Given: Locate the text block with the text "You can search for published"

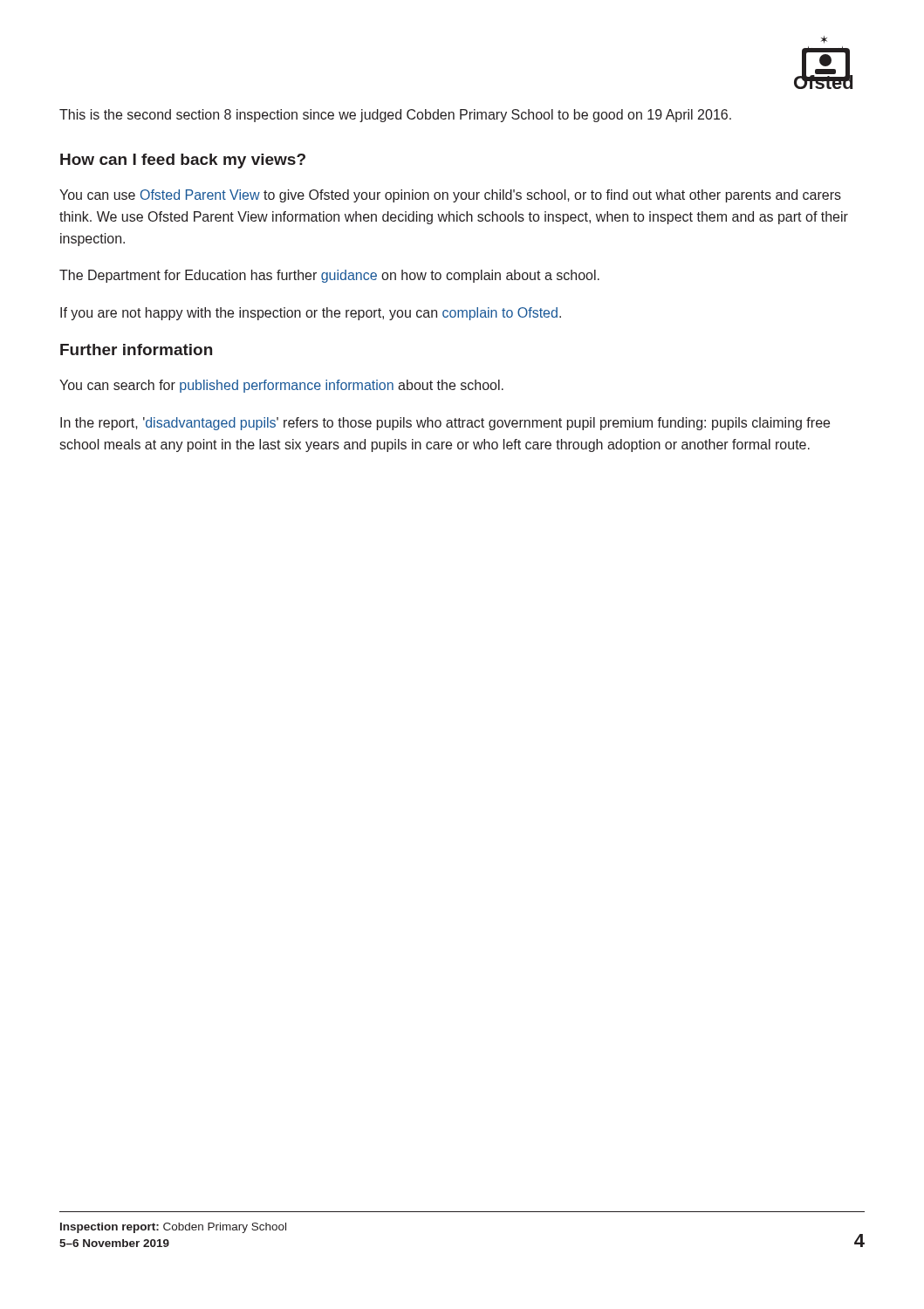Looking at the screenshot, I should tap(282, 385).
